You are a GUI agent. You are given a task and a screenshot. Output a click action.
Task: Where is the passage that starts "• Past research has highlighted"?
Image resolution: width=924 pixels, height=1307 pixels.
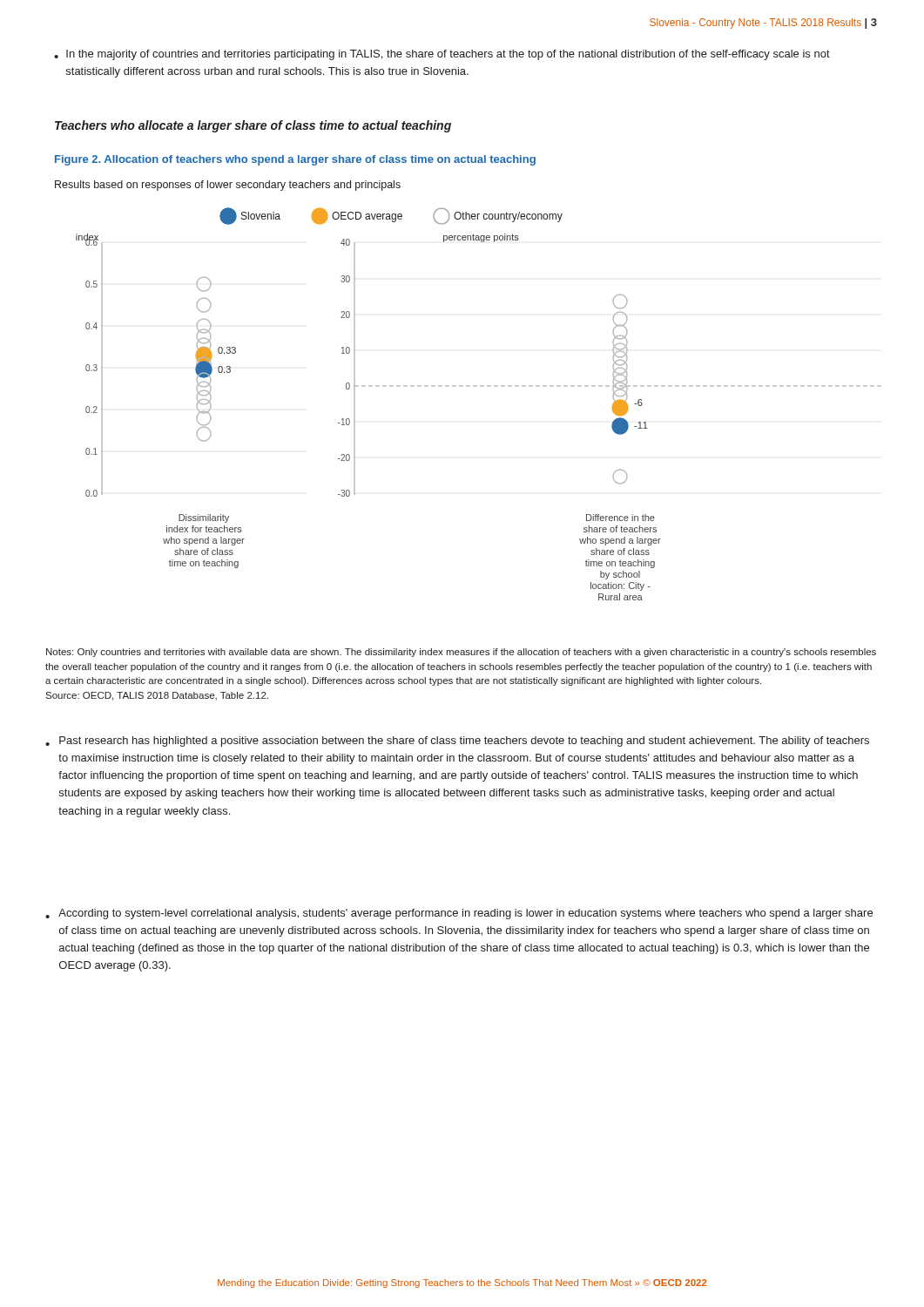[x=462, y=776]
